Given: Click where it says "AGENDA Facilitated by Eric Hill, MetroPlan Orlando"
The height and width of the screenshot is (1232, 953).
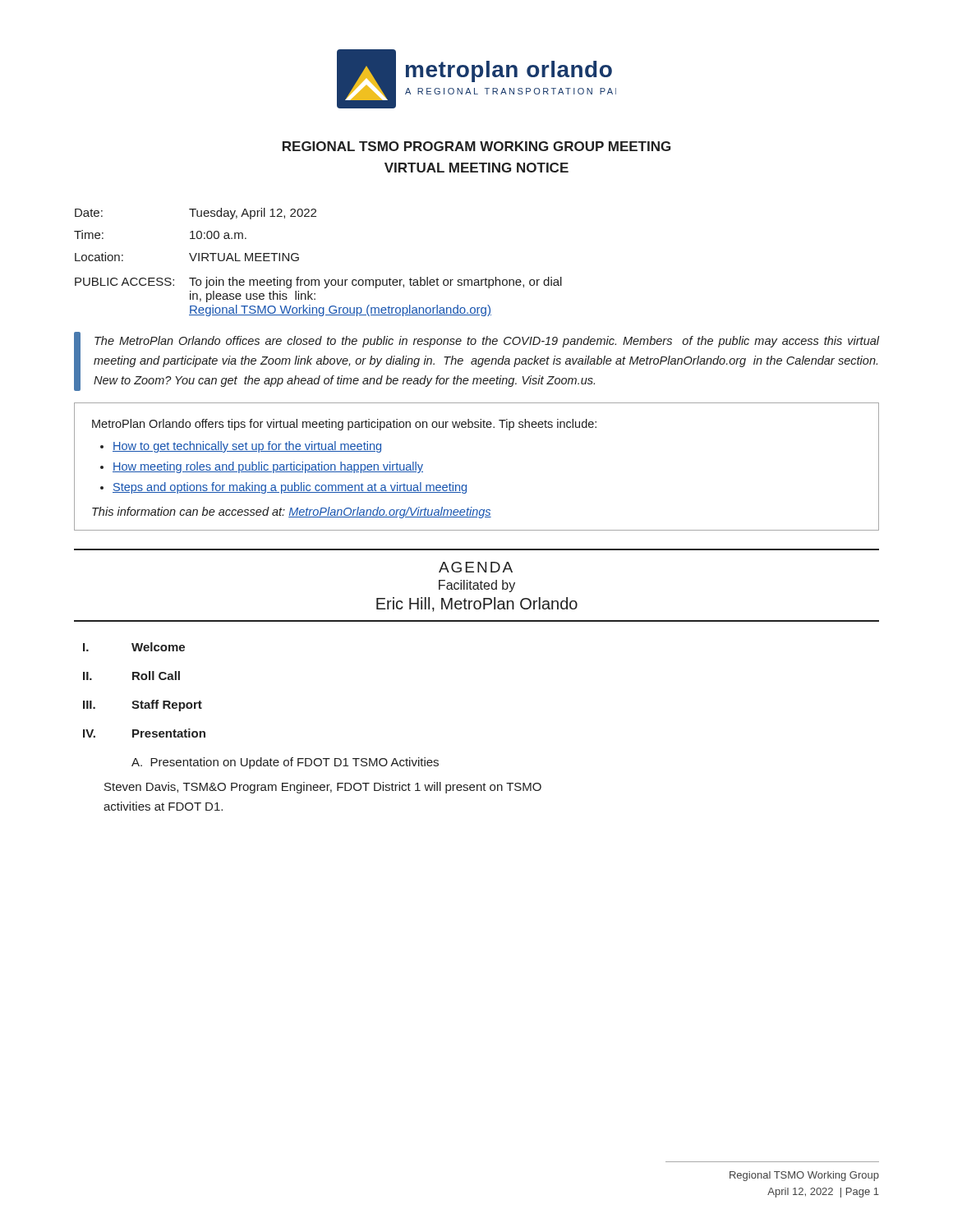Looking at the screenshot, I should (x=476, y=586).
